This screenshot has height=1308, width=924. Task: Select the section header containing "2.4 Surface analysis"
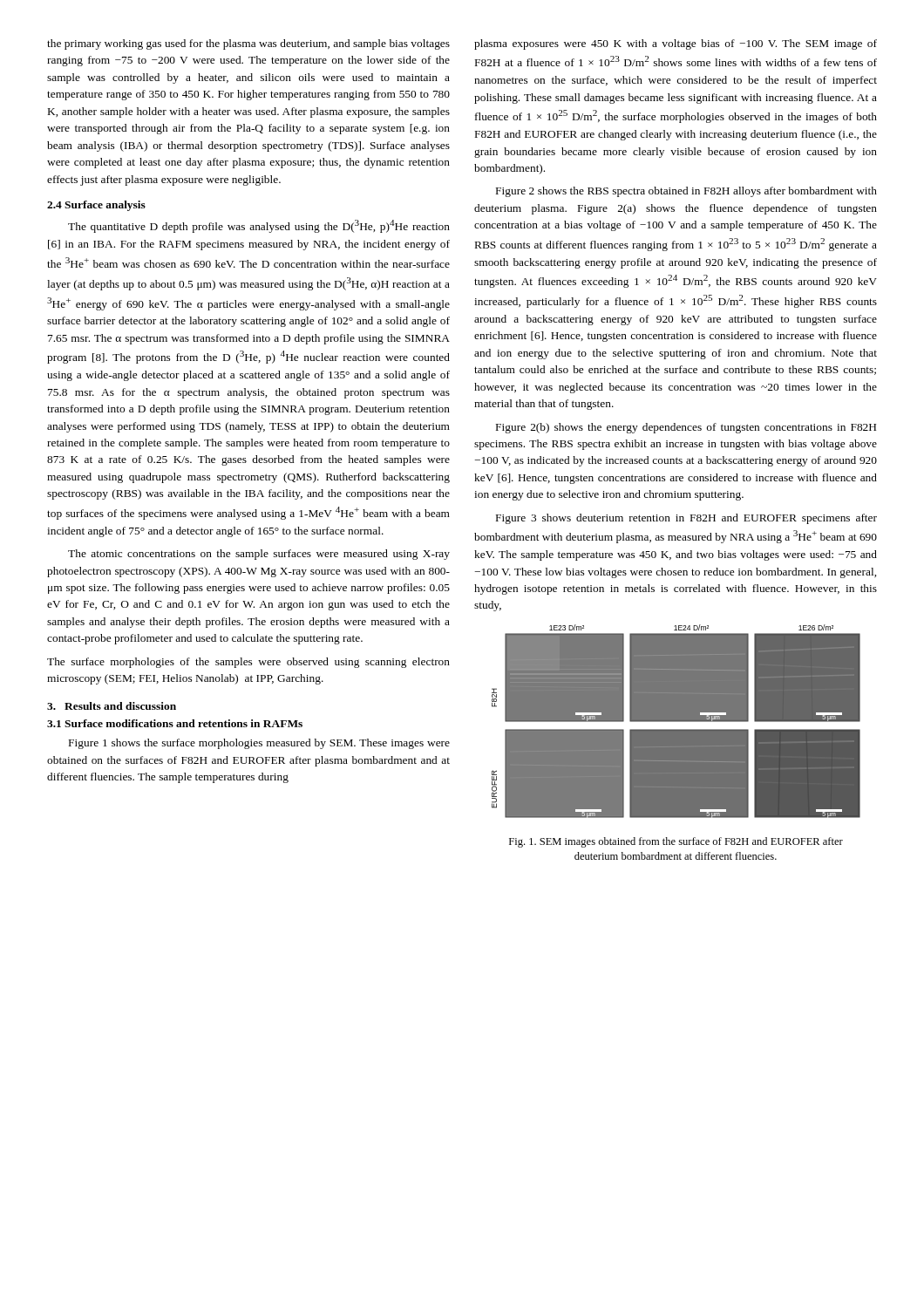96,204
